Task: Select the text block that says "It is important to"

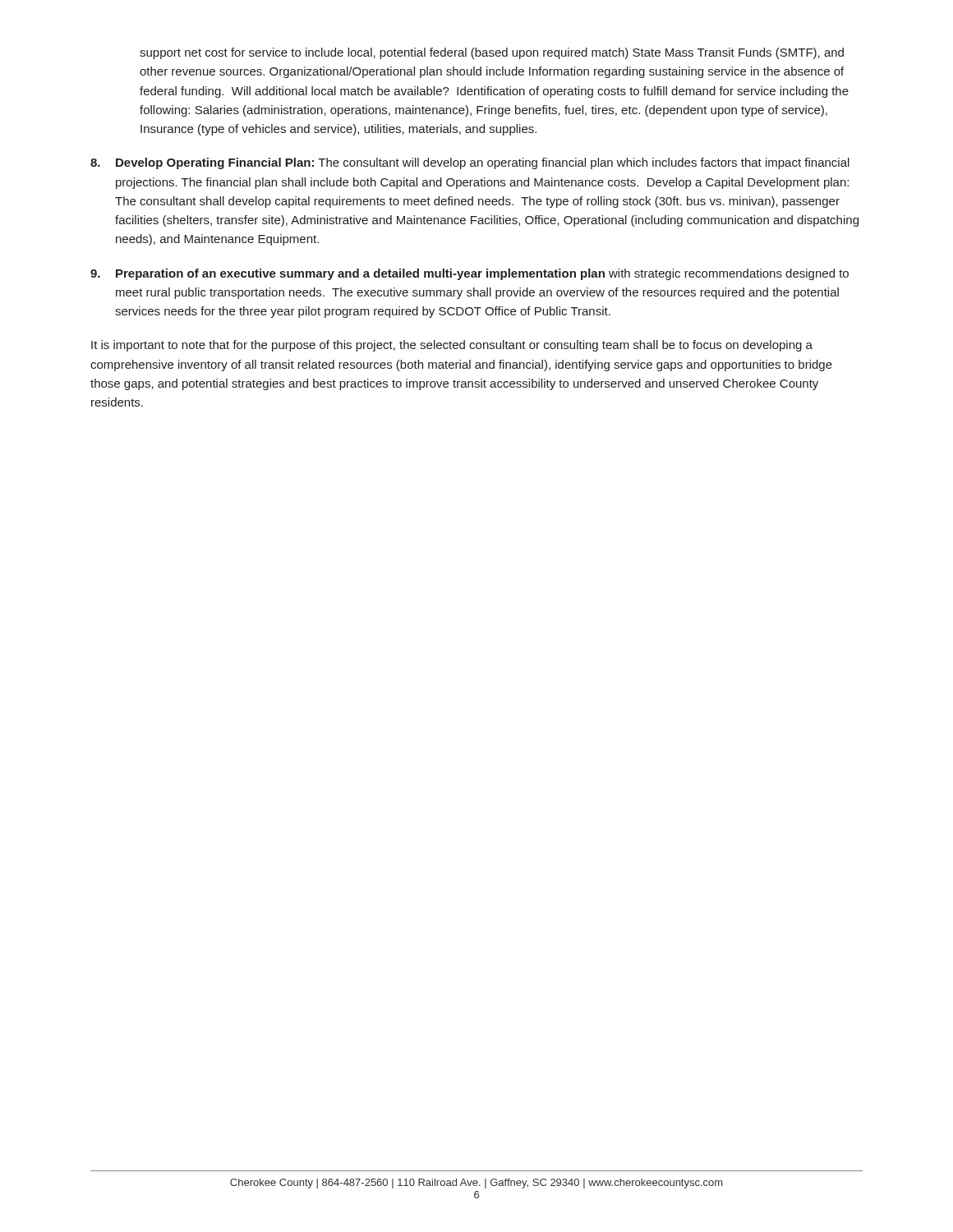Action: point(461,373)
